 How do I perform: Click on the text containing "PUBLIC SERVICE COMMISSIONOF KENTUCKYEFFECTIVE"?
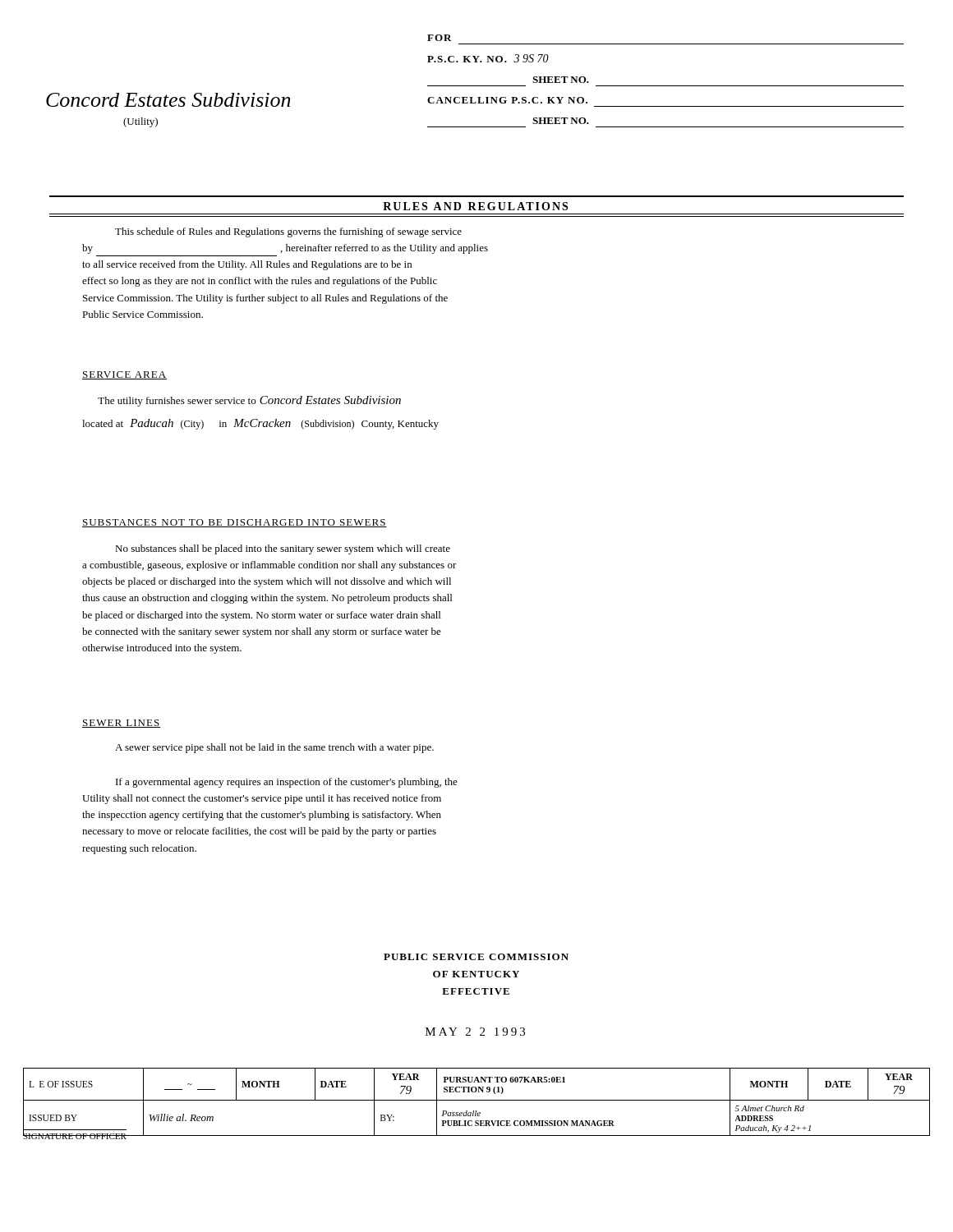coord(476,974)
